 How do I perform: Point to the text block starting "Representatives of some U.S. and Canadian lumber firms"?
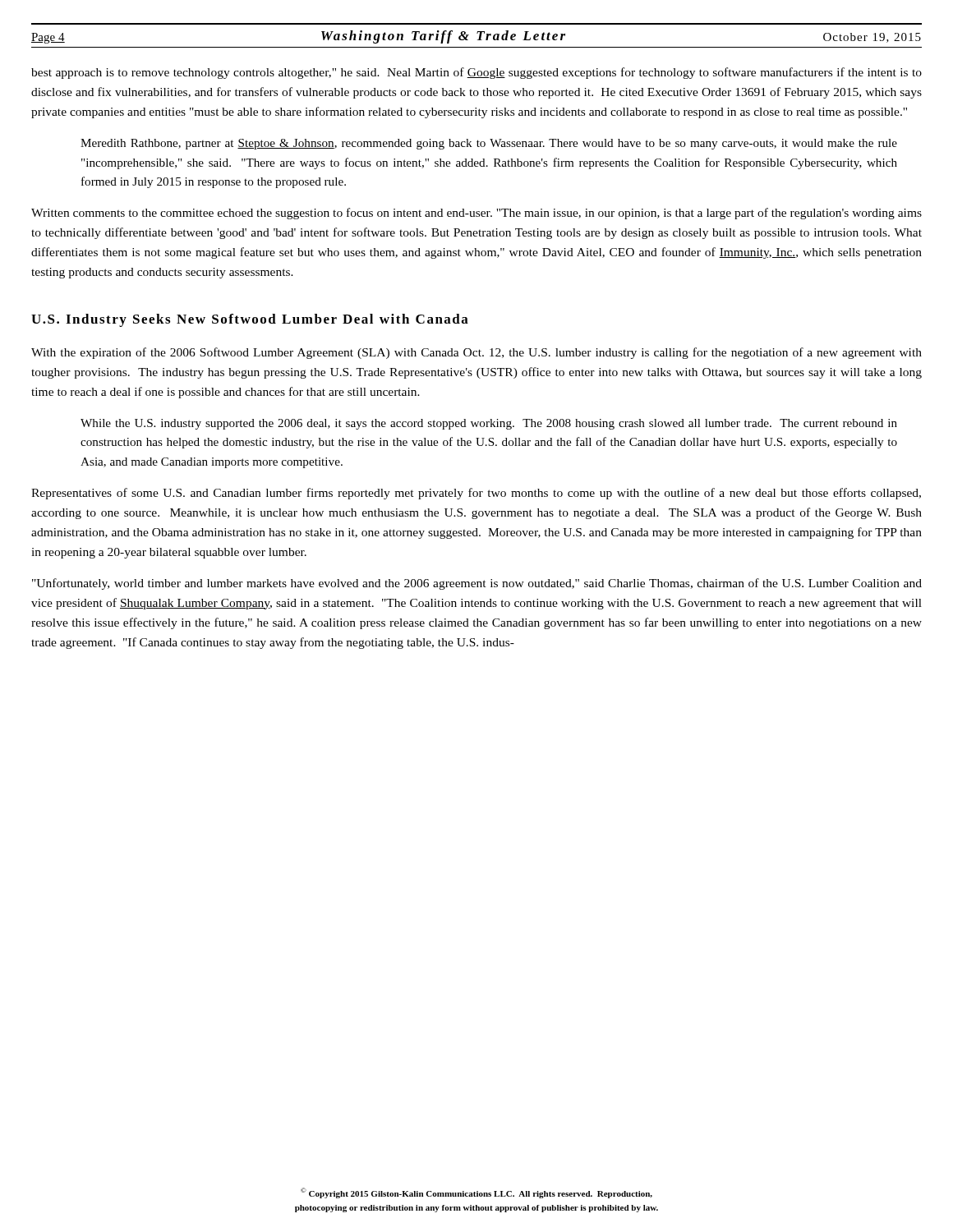click(x=476, y=522)
